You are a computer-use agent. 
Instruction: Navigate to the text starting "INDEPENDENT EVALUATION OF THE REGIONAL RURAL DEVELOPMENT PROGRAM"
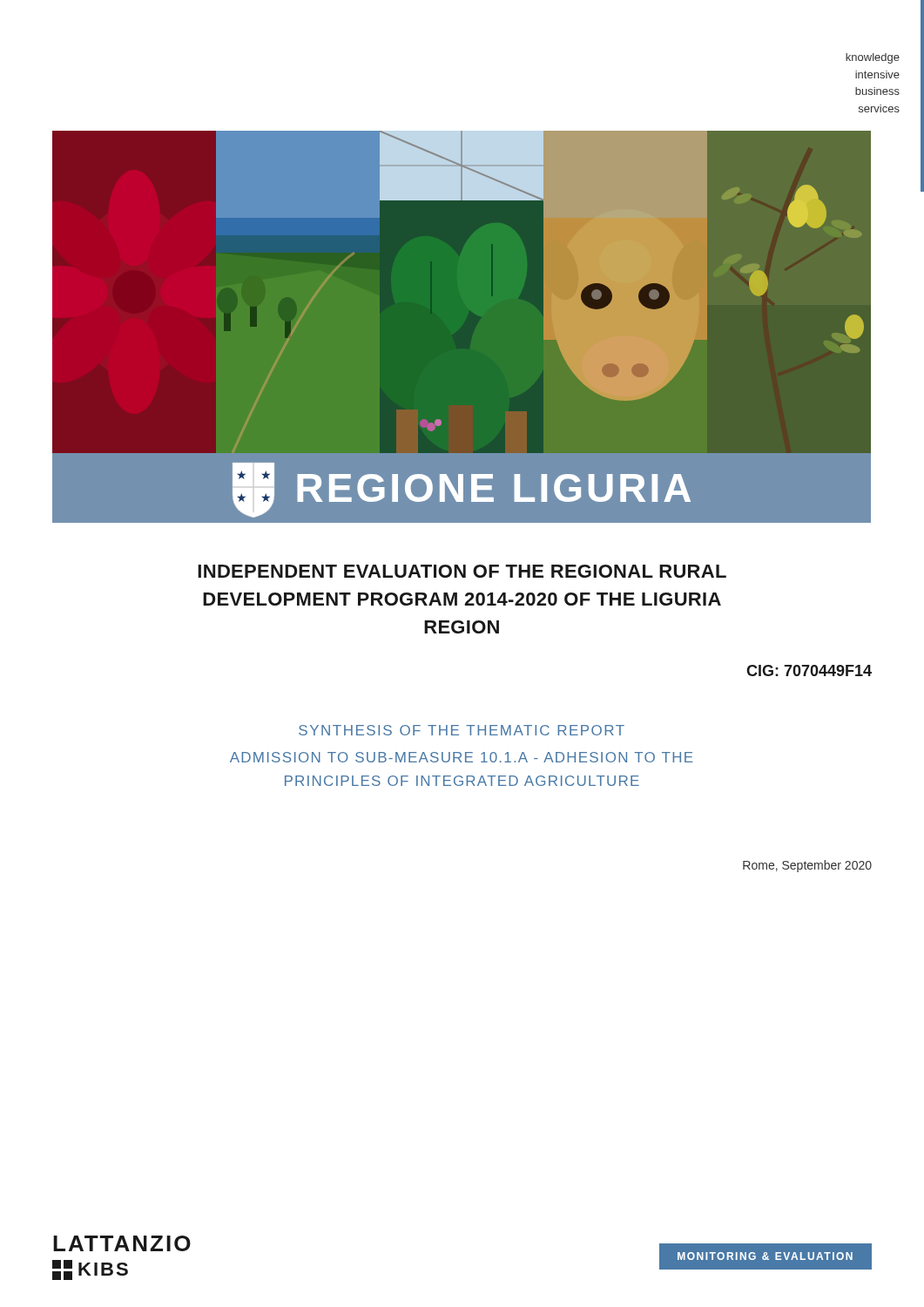pyautogui.click(x=462, y=599)
